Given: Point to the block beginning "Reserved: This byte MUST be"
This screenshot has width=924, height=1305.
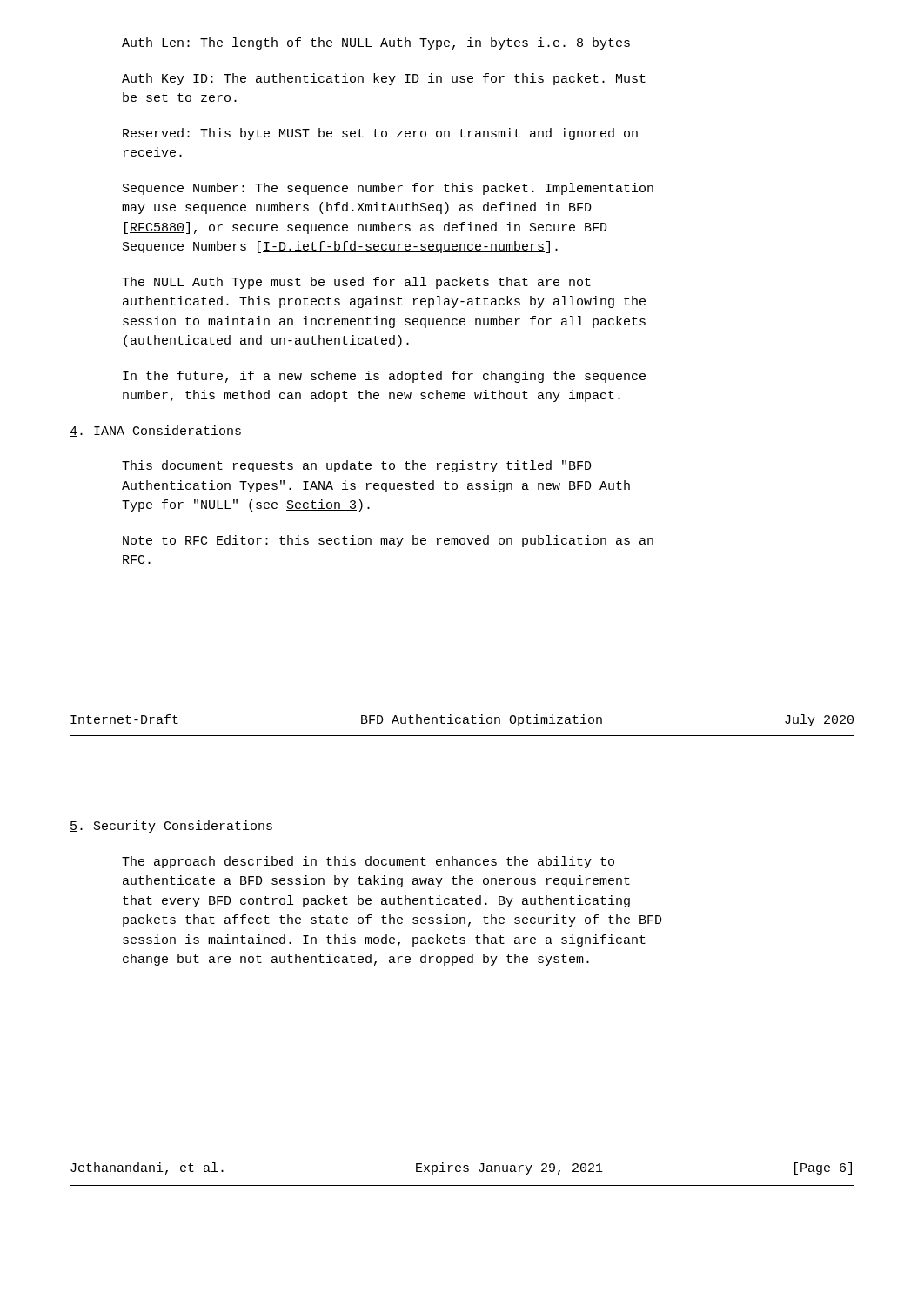Looking at the screenshot, I should [x=380, y=144].
